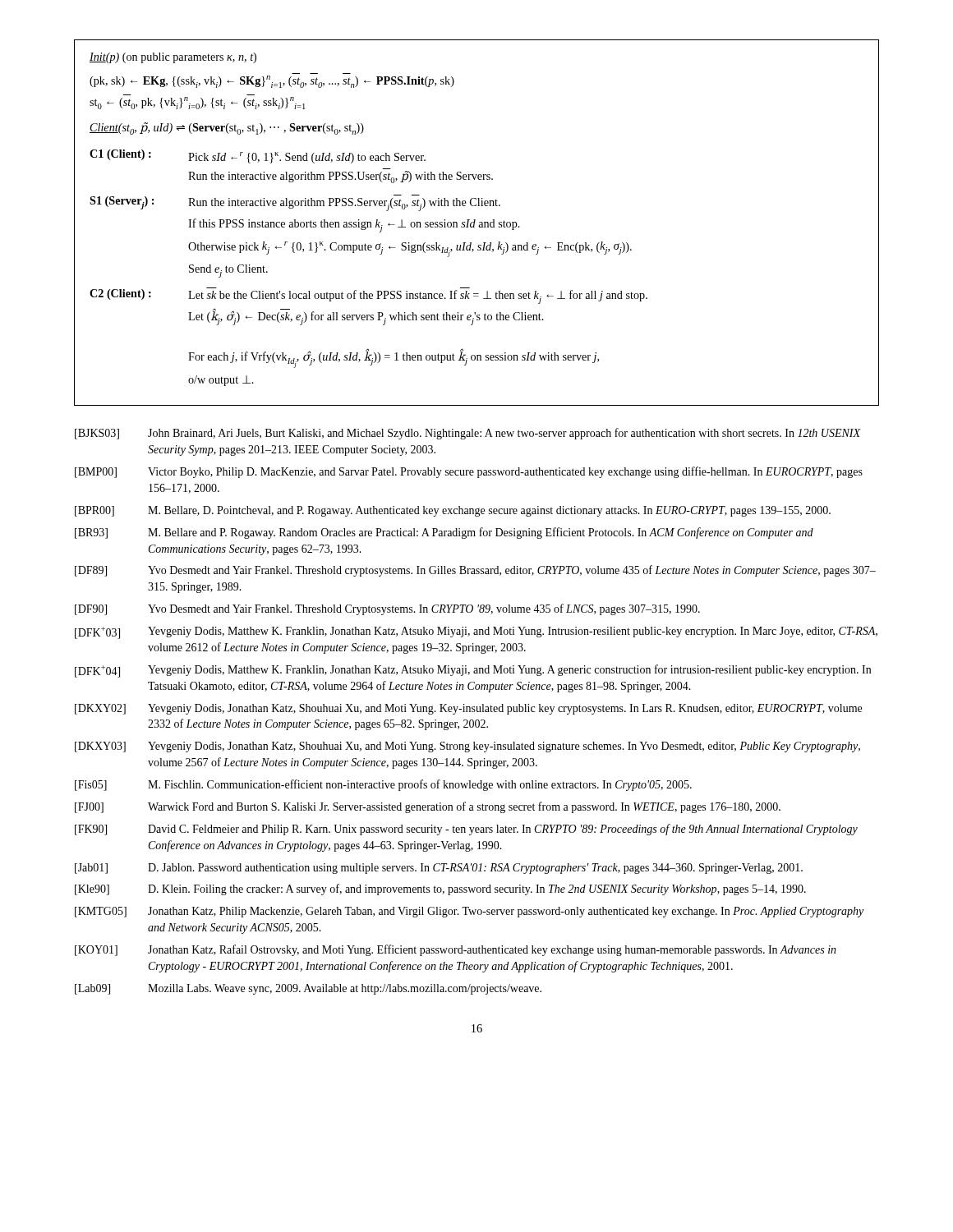Find the block on this page that starts "[Lab09] Mozilla Labs. Weave sync, 2009. Available"
This screenshot has width=953, height=1232.
click(476, 989)
